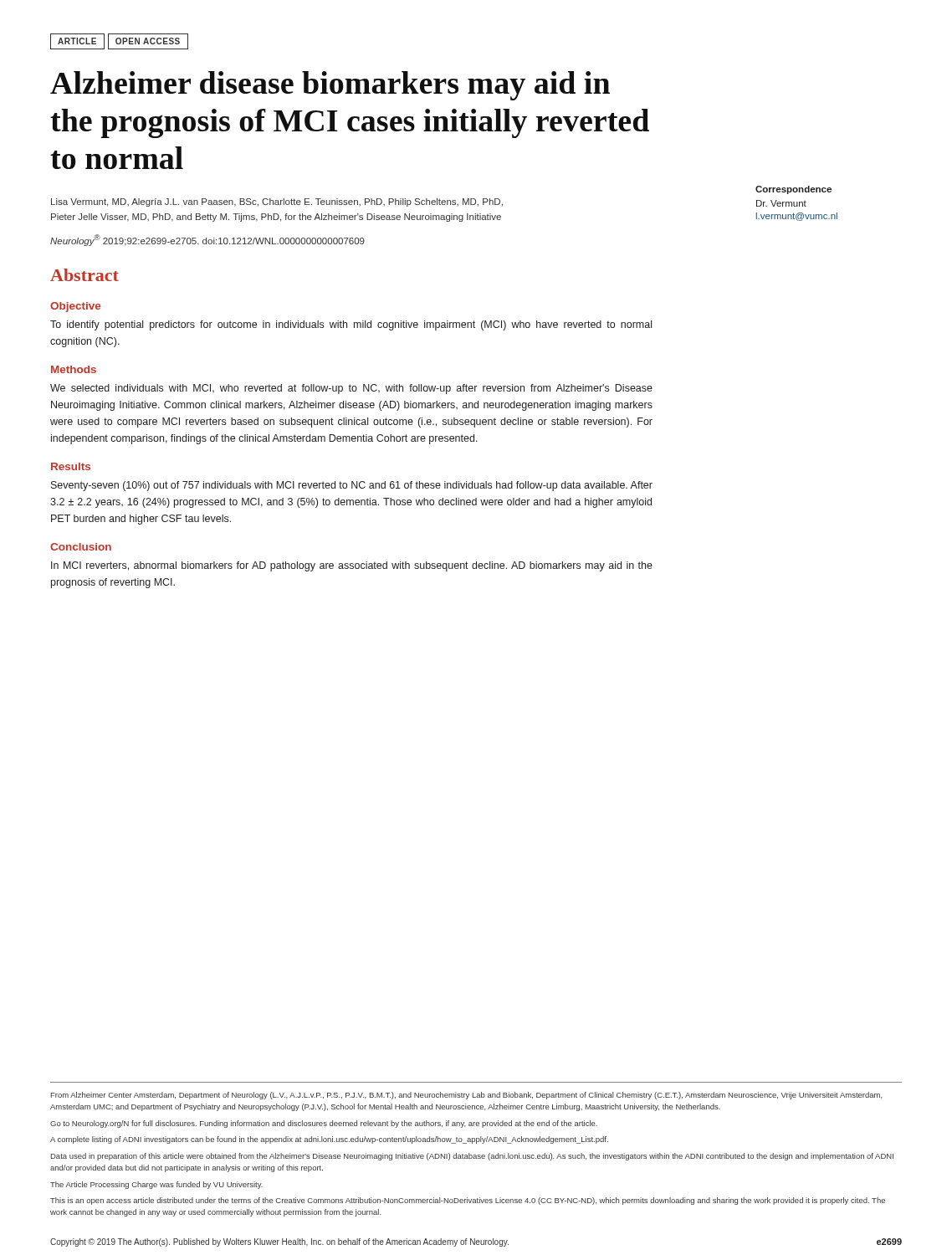
Task: Locate the footnote that reads "Data used in preparation"
Action: (x=472, y=1162)
